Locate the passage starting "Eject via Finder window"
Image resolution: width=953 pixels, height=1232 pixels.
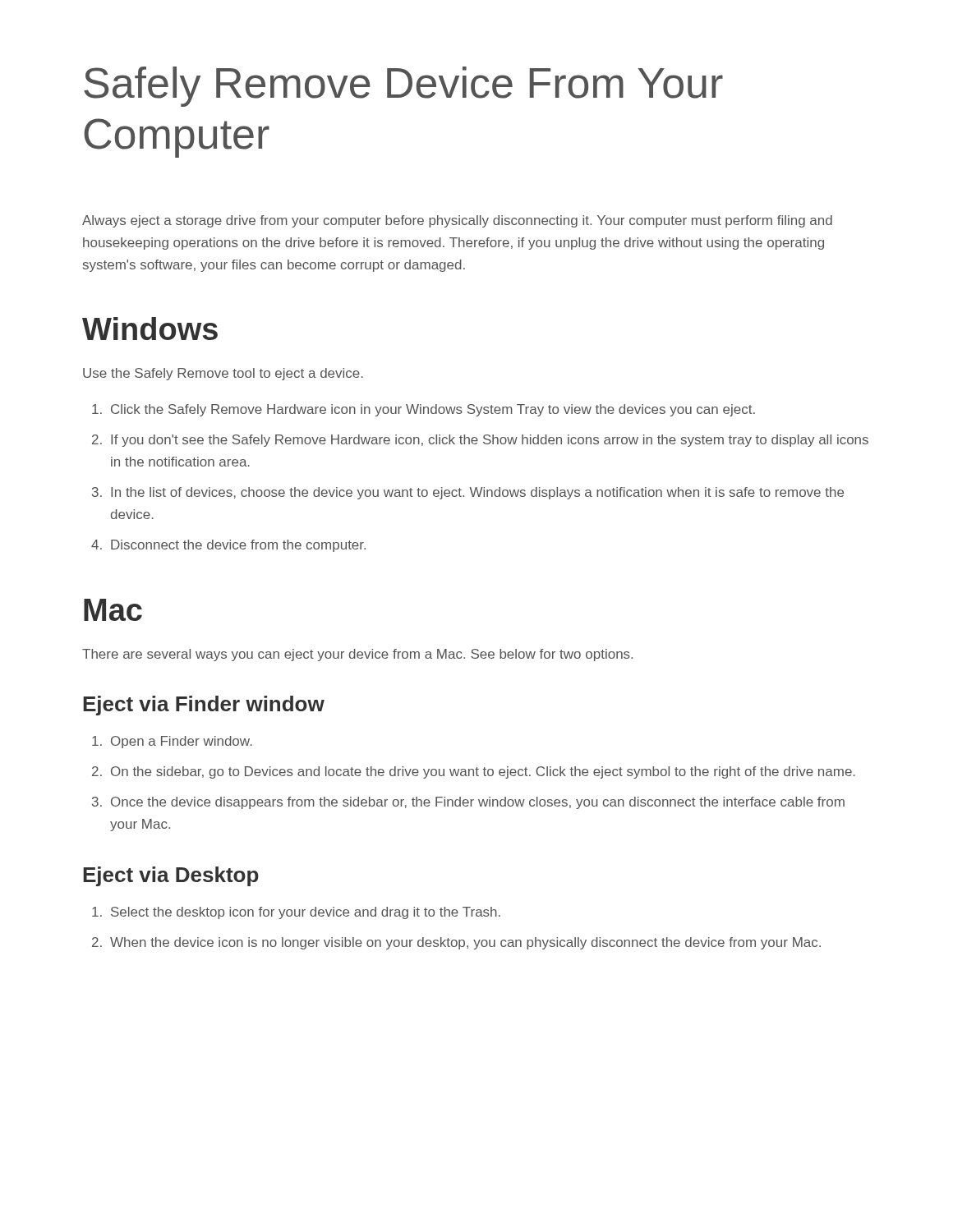click(x=204, y=706)
